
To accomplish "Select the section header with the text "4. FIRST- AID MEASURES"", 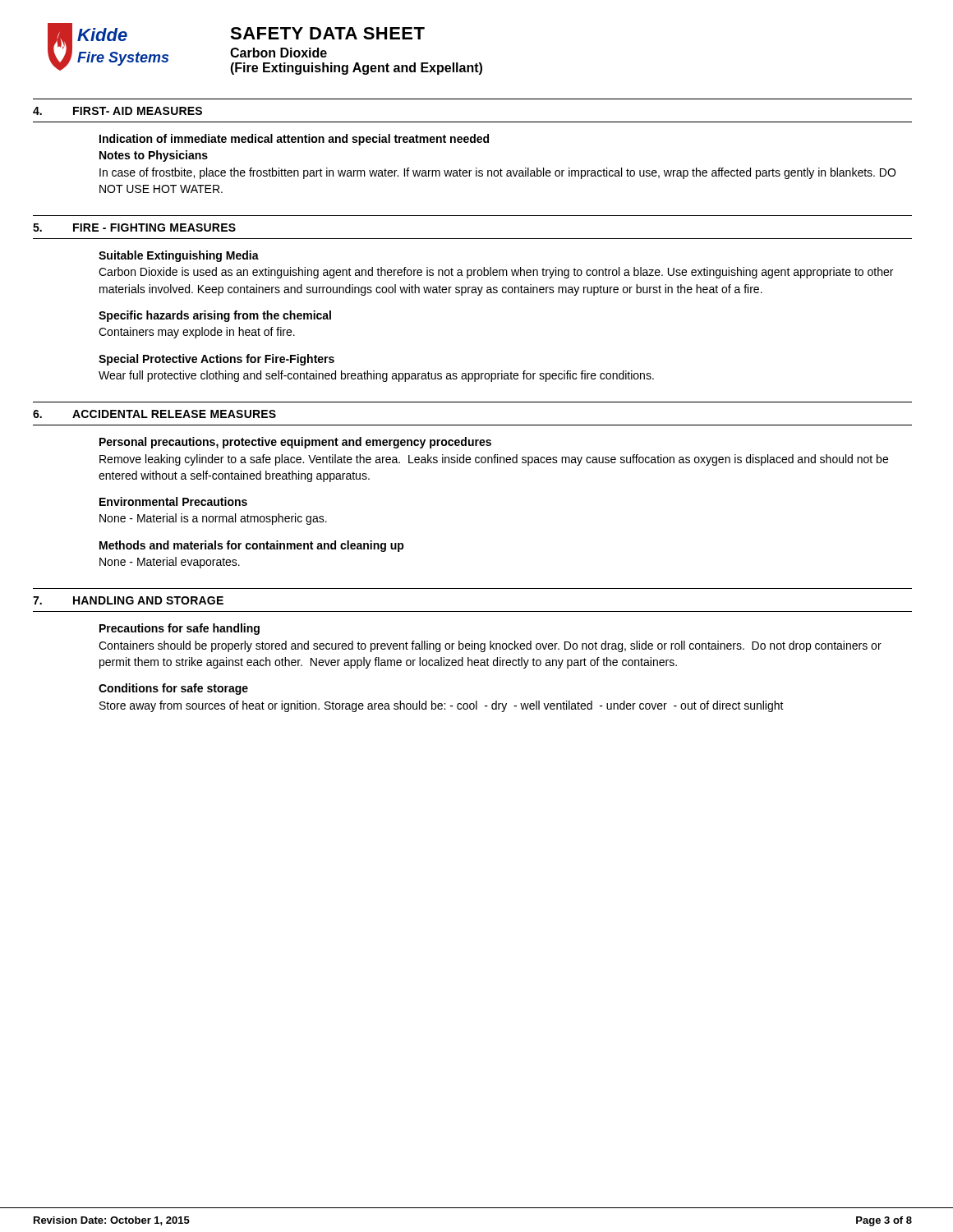I will [118, 111].
